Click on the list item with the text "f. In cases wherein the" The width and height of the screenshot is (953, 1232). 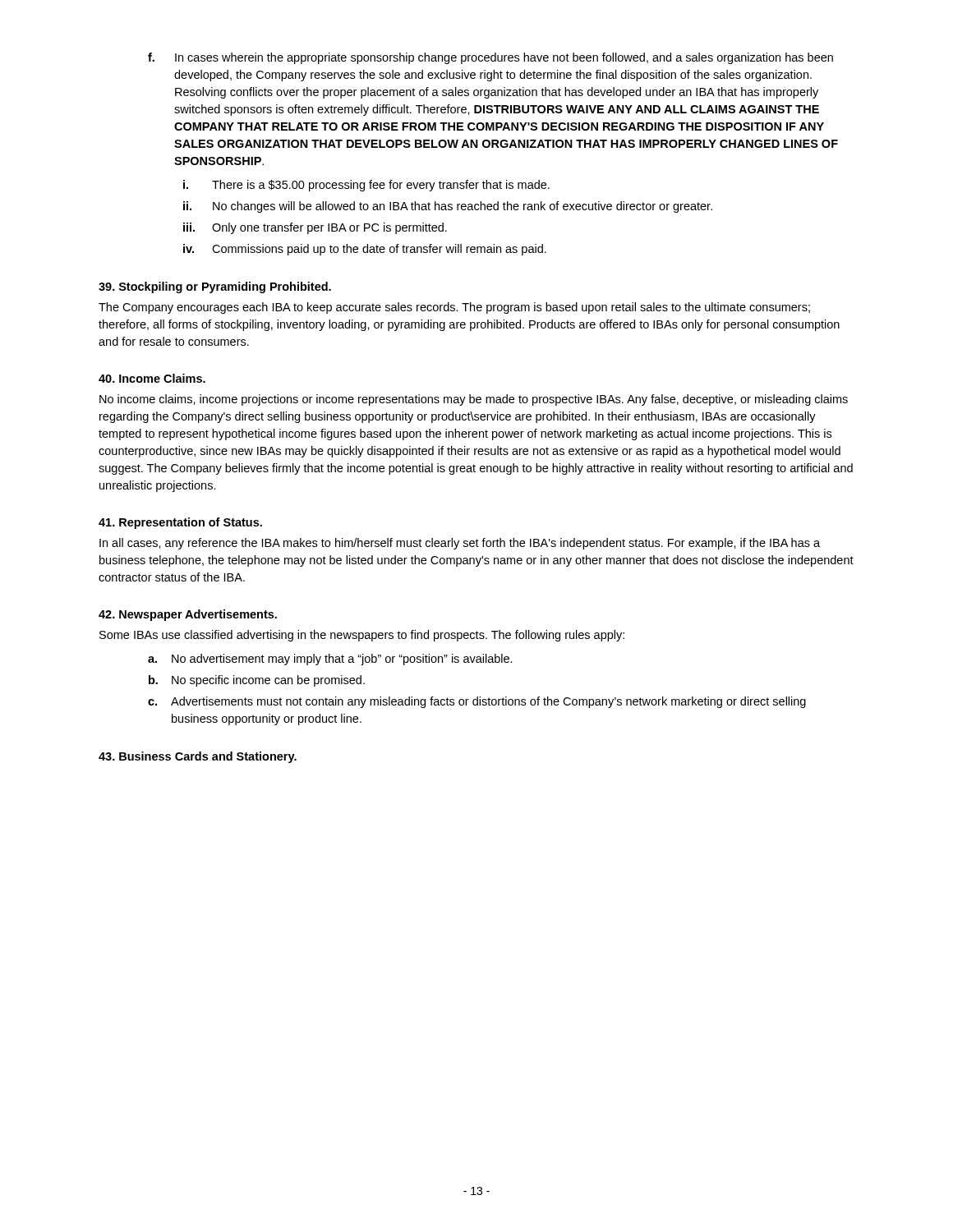point(501,156)
